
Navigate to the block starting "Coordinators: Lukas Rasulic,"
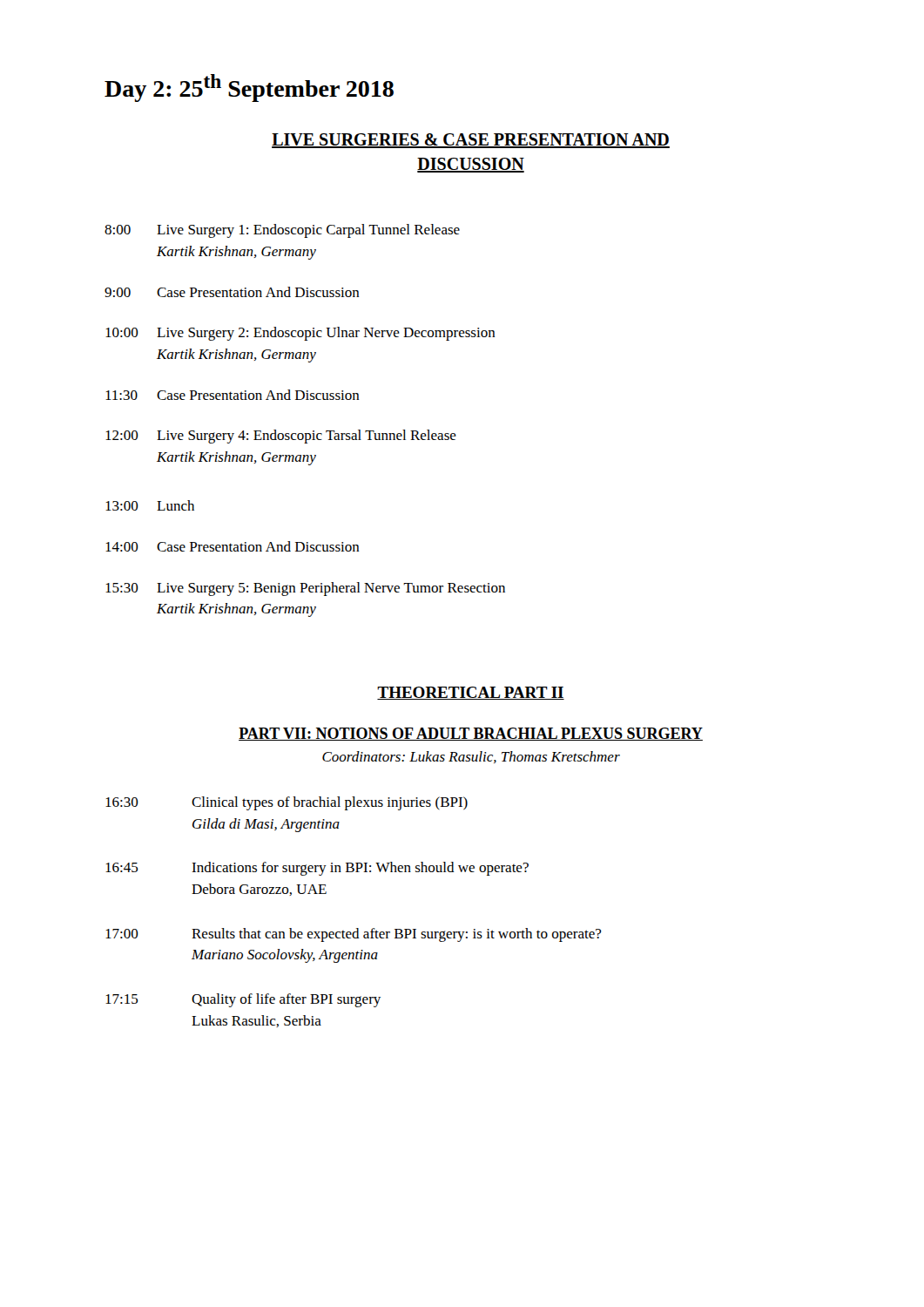coord(471,757)
